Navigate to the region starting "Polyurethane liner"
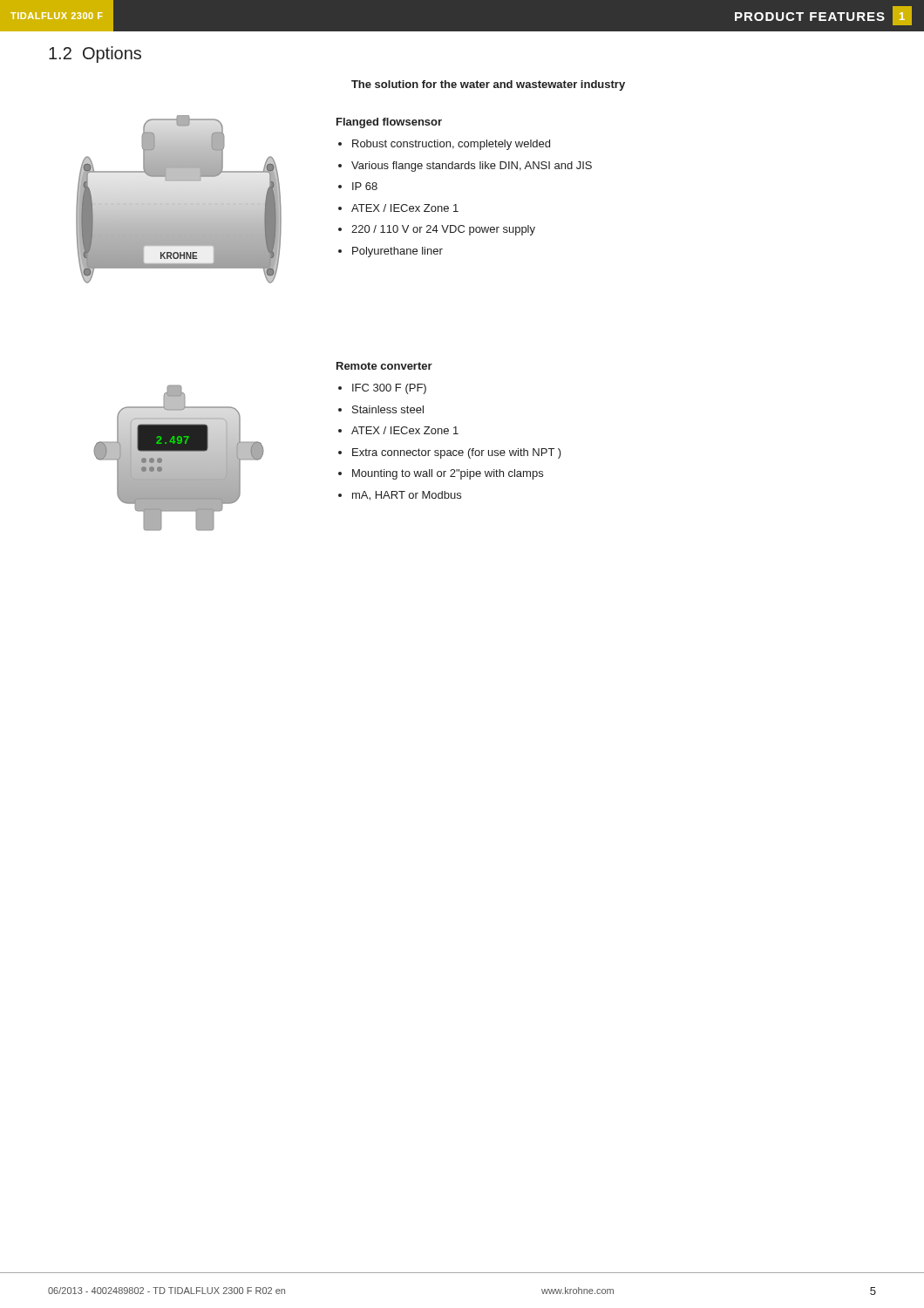 pos(397,250)
